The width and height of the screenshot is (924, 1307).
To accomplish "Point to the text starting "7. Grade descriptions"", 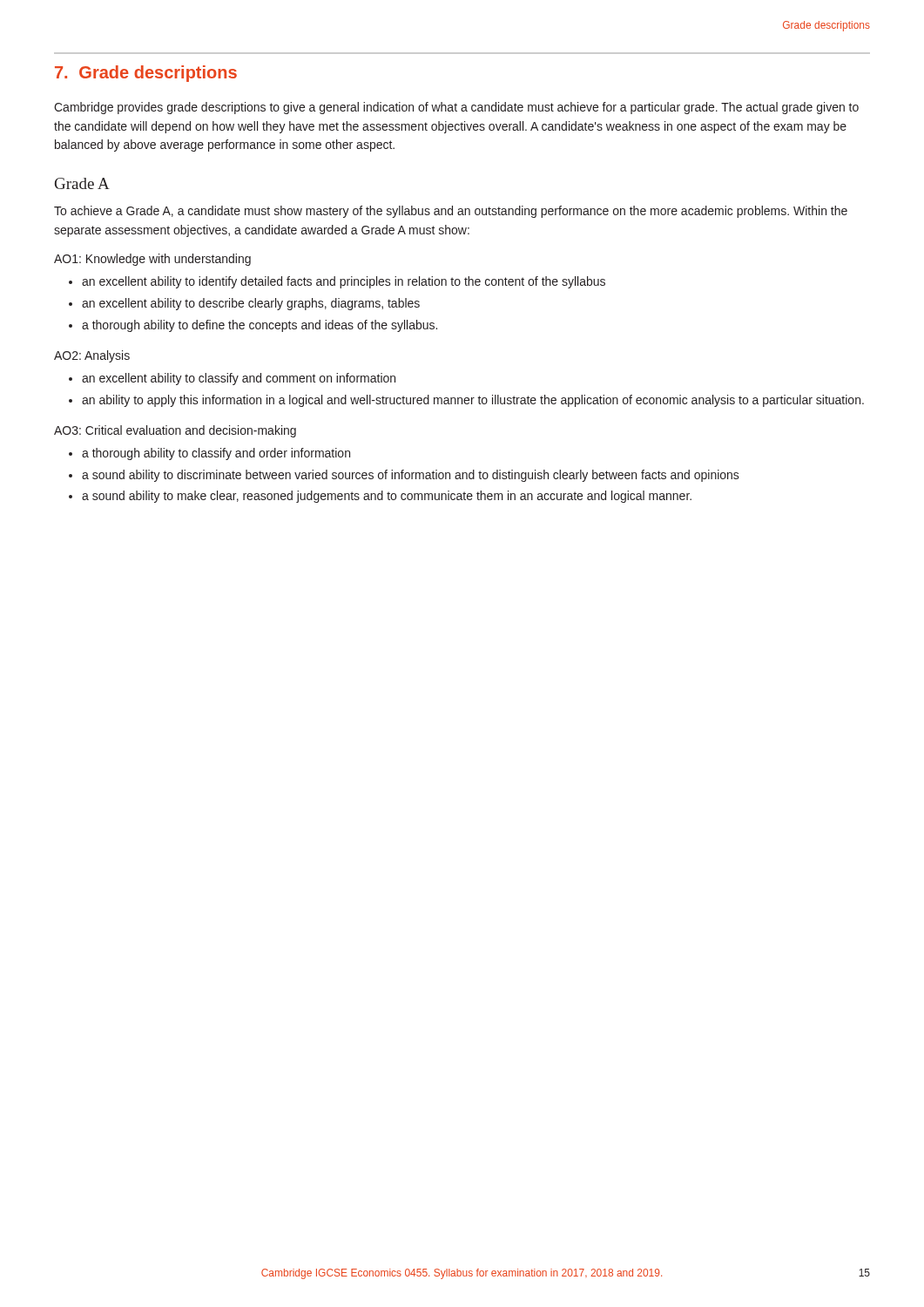I will point(146,72).
